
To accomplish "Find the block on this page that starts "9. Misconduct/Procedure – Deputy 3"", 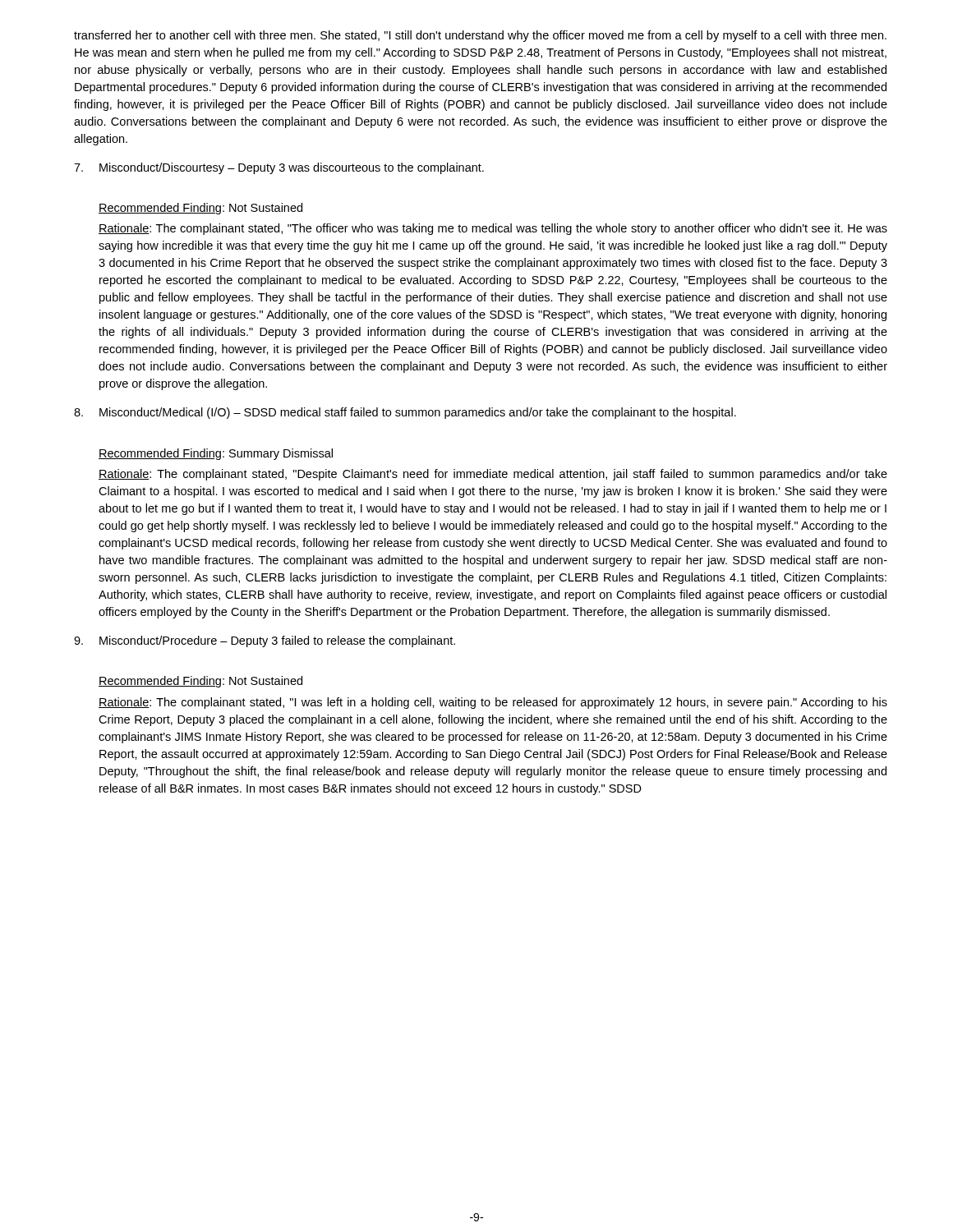I will pos(265,641).
